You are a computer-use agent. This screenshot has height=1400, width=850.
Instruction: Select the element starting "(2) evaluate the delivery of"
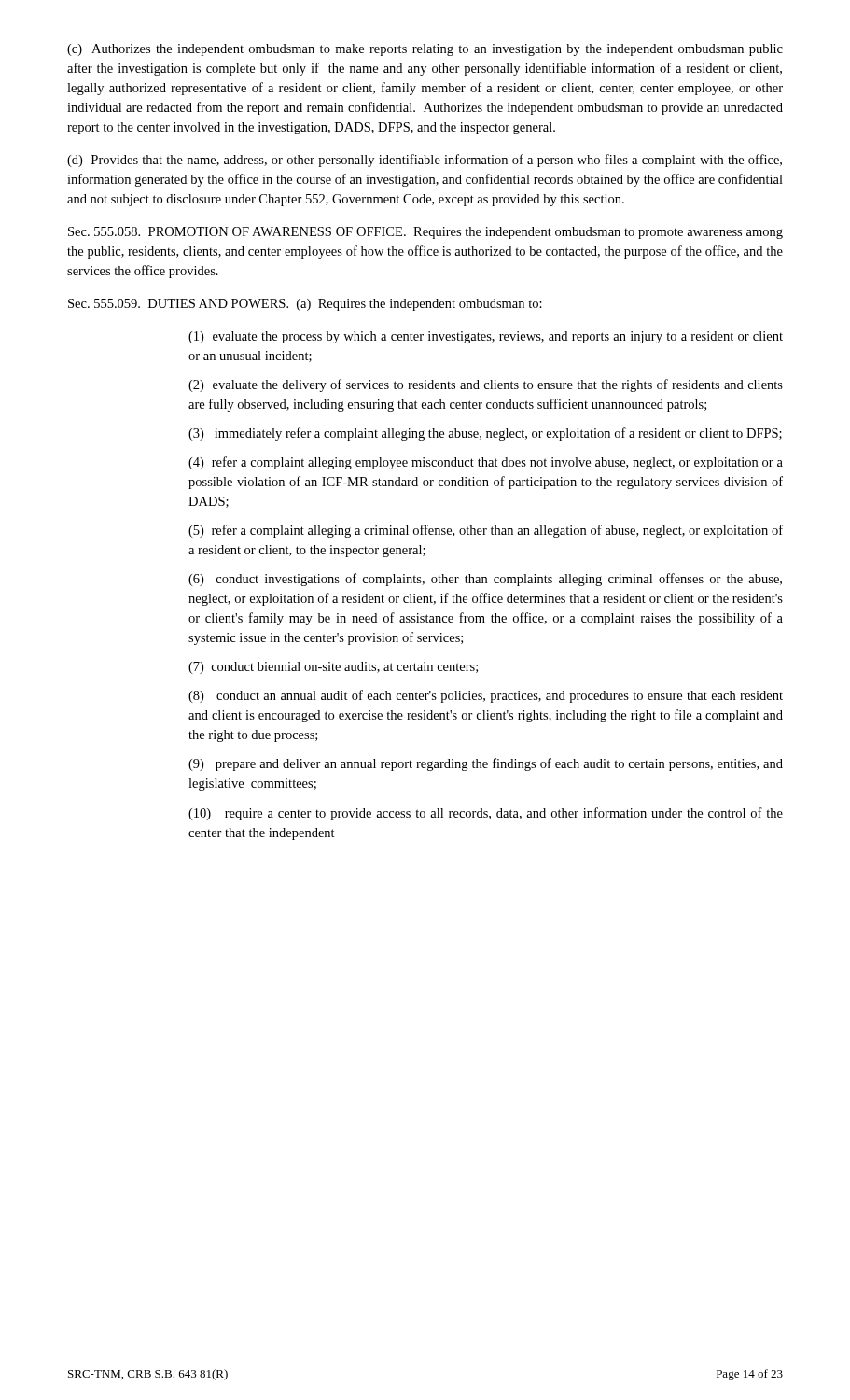486,395
